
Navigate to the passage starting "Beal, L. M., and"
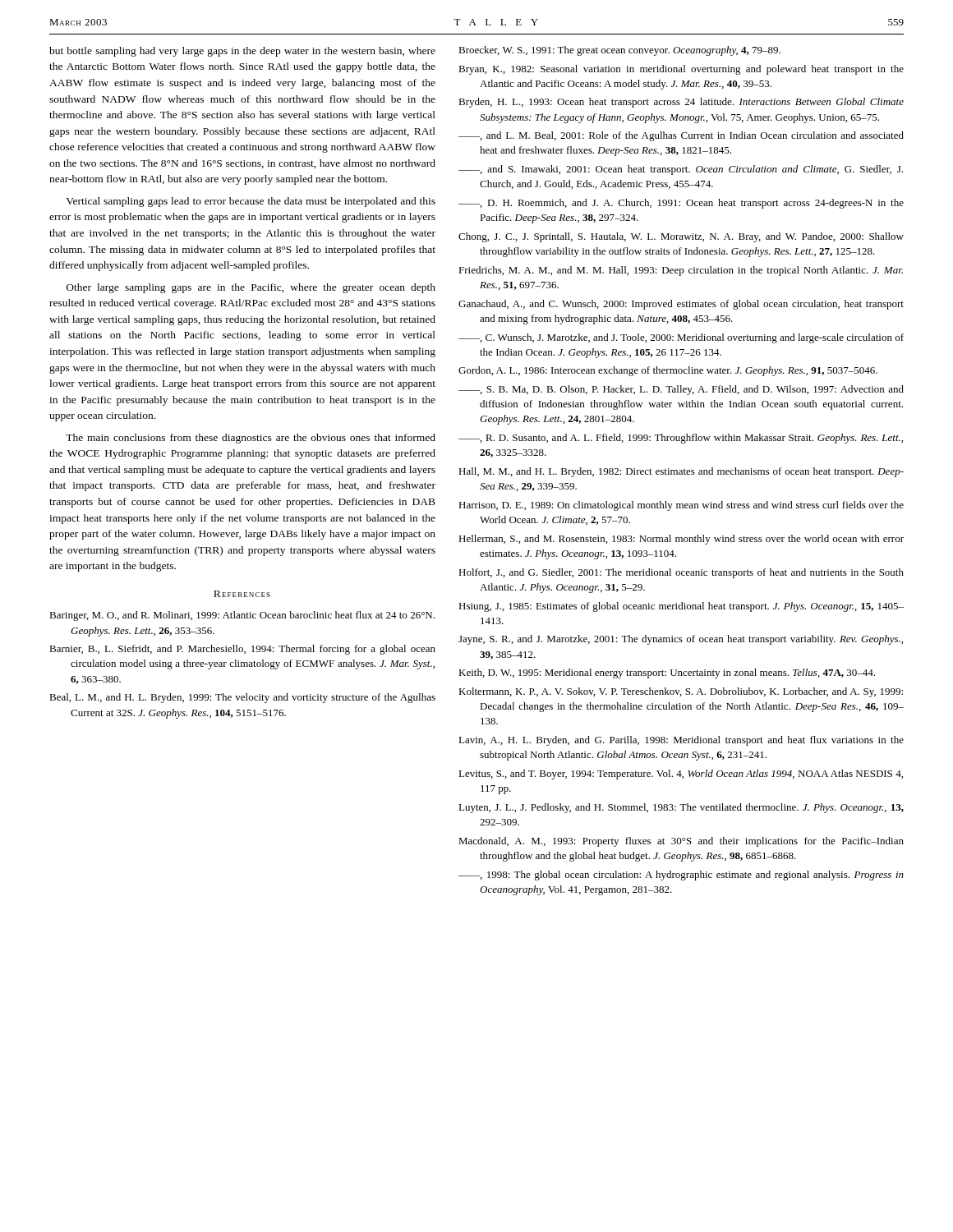coord(242,705)
